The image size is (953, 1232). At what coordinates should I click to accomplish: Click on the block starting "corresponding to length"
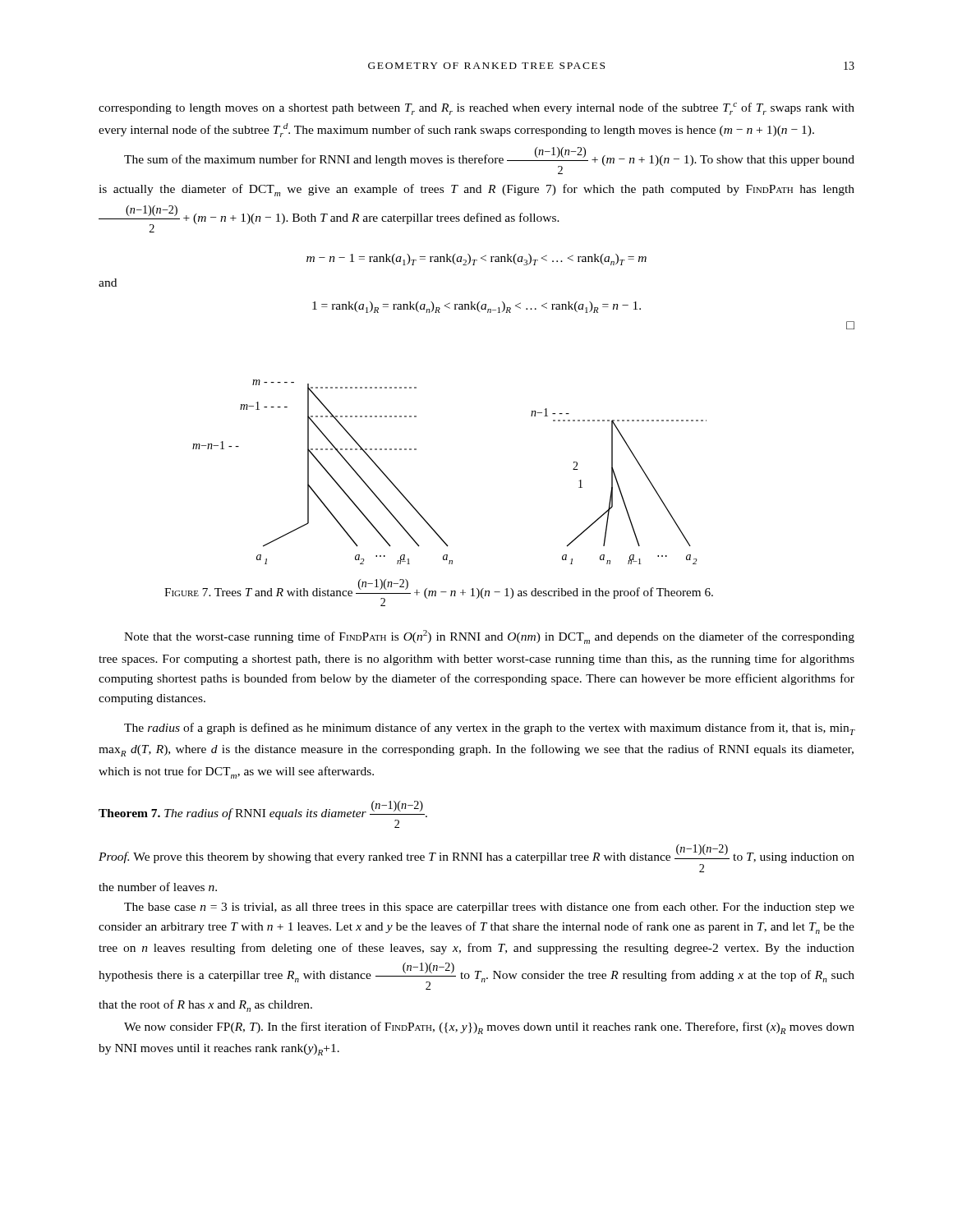click(x=476, y=119)
